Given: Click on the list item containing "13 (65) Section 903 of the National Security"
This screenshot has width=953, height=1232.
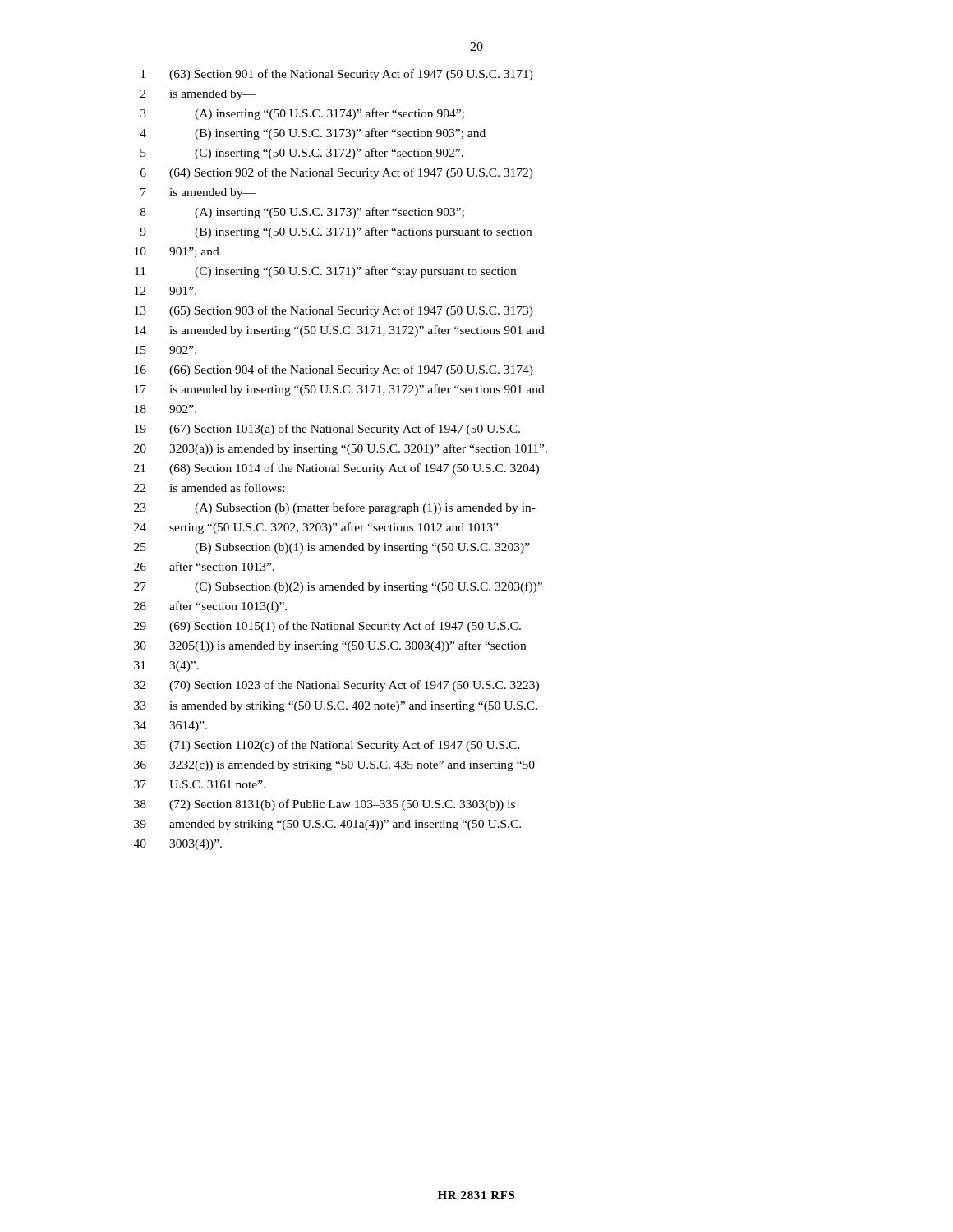Looking at the screenshot, I should [x=489, y=311].
